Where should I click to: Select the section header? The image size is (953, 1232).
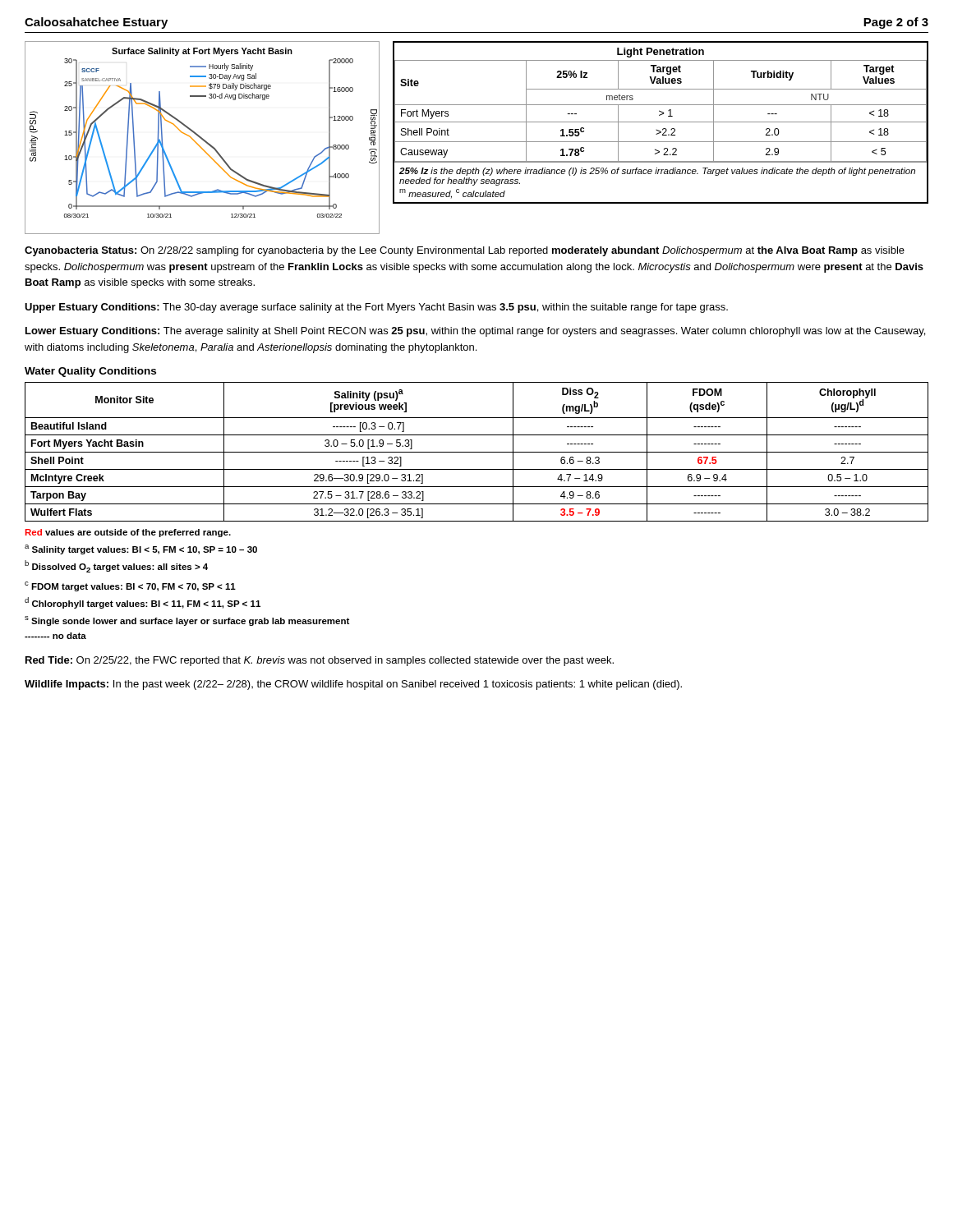91,371
